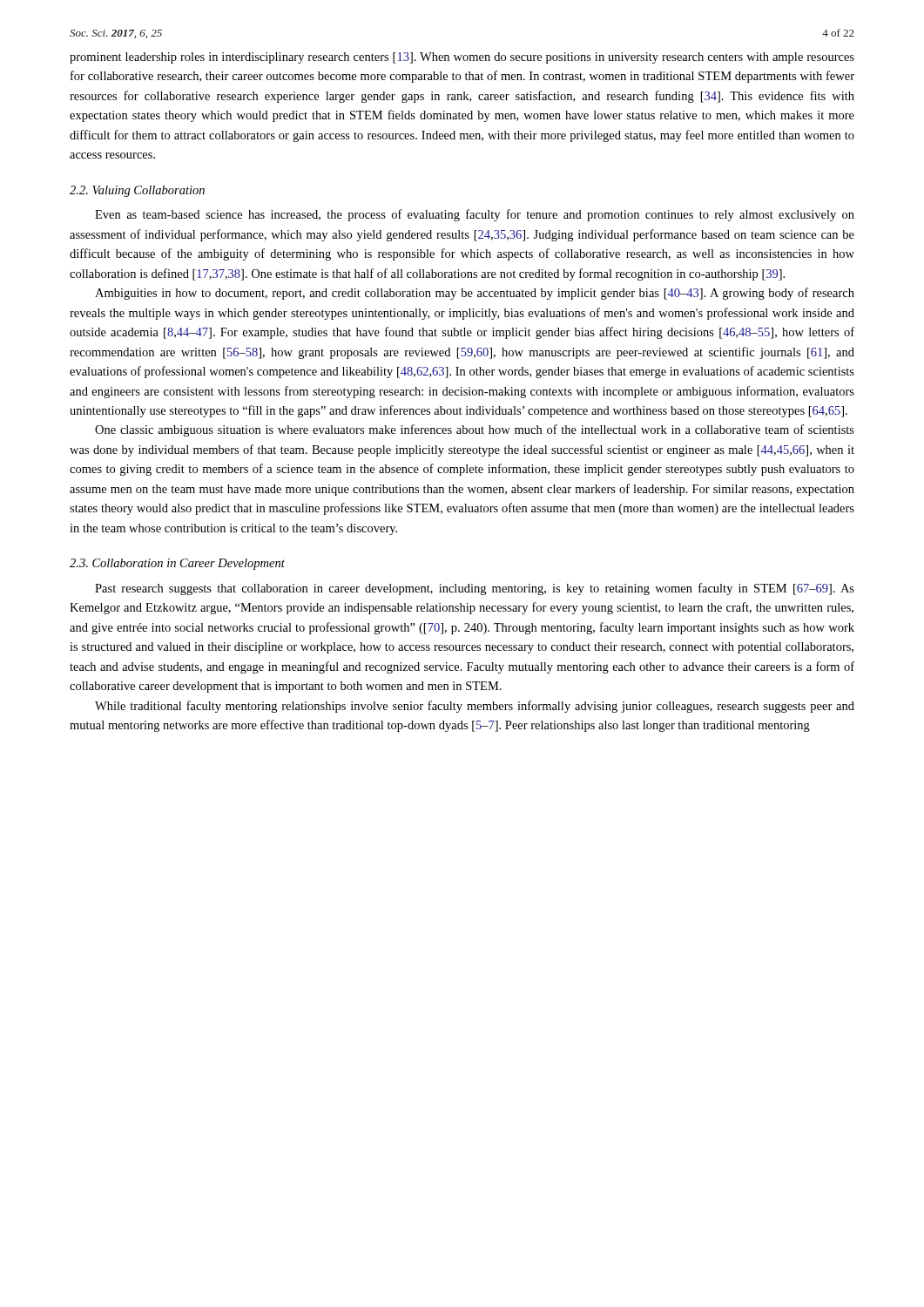
Task: Select the text starting "2.3. Collaboration in Career Development"
Action: 177,563
